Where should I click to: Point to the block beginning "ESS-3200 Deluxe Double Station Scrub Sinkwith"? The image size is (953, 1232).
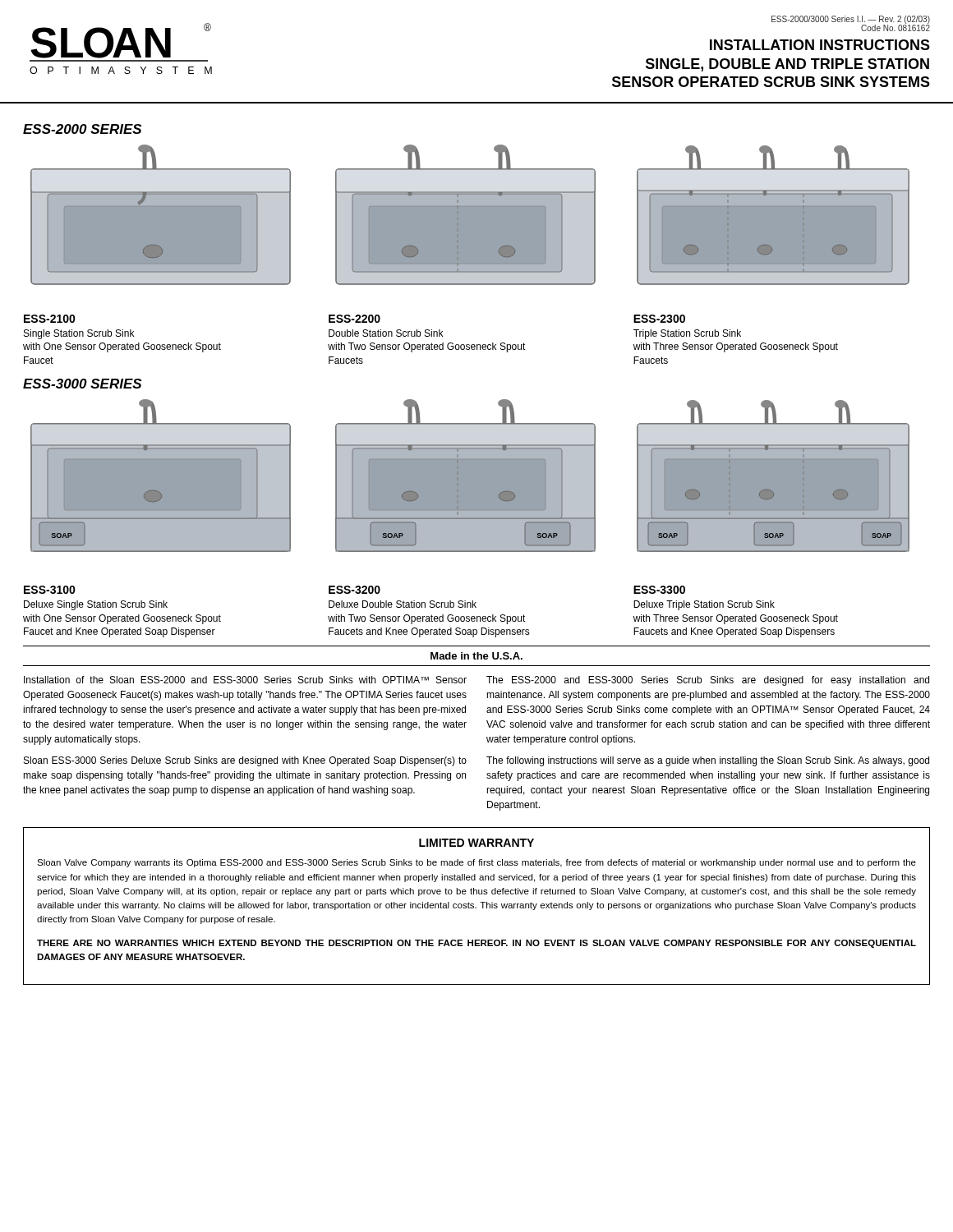point(476,611)
